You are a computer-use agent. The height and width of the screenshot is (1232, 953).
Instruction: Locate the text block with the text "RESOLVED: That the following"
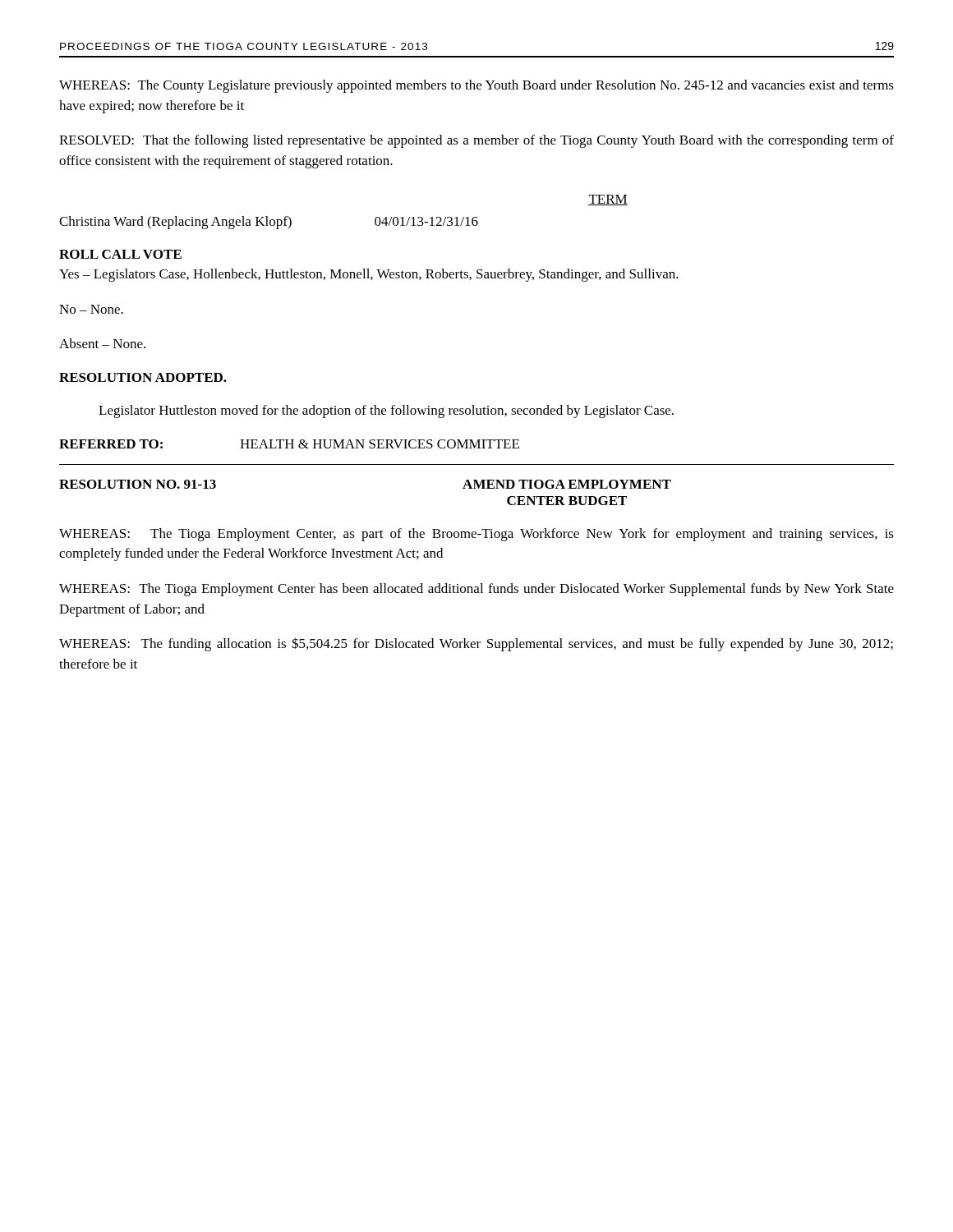click(x=476, y=150)
